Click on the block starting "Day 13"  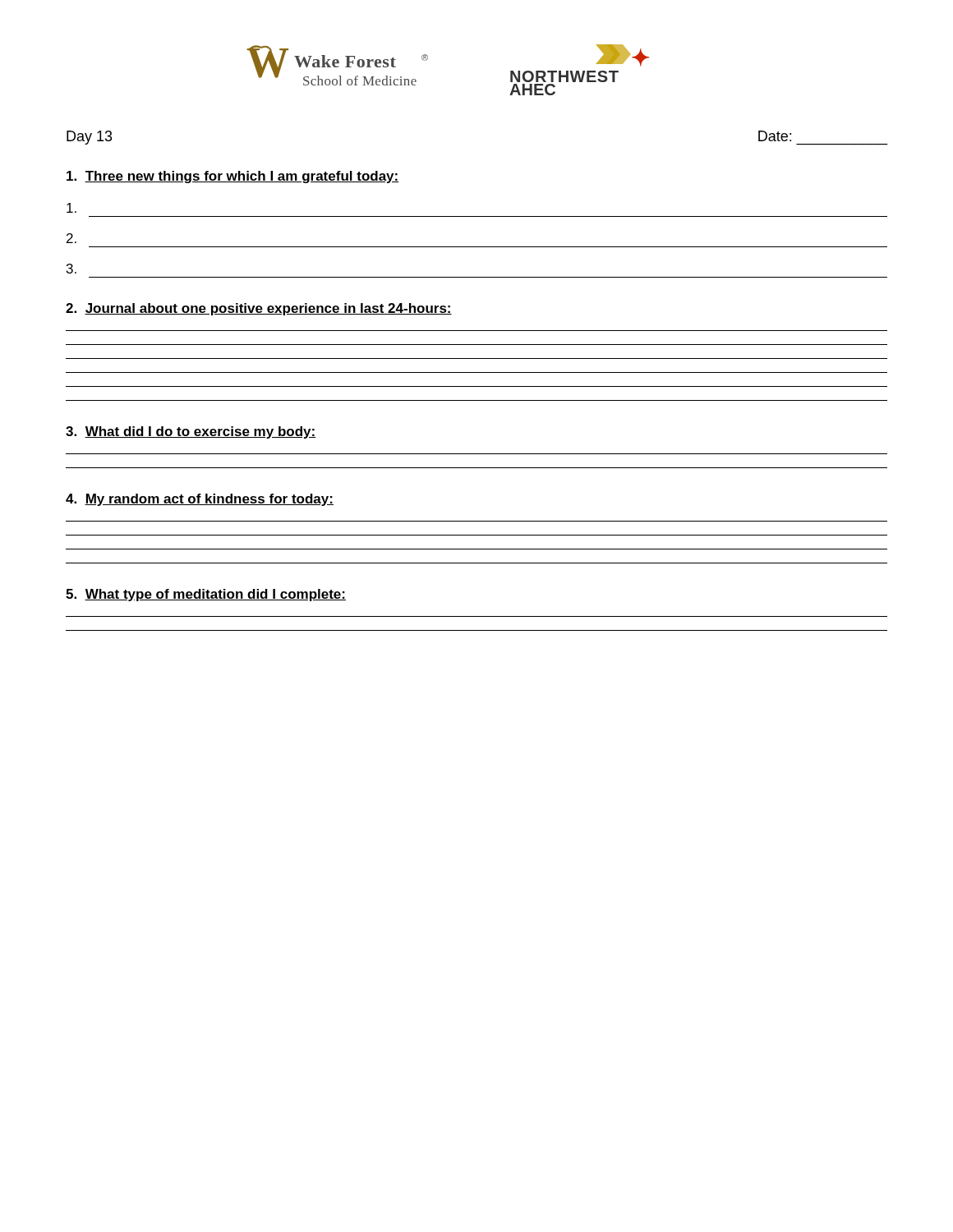pos(89,136)
